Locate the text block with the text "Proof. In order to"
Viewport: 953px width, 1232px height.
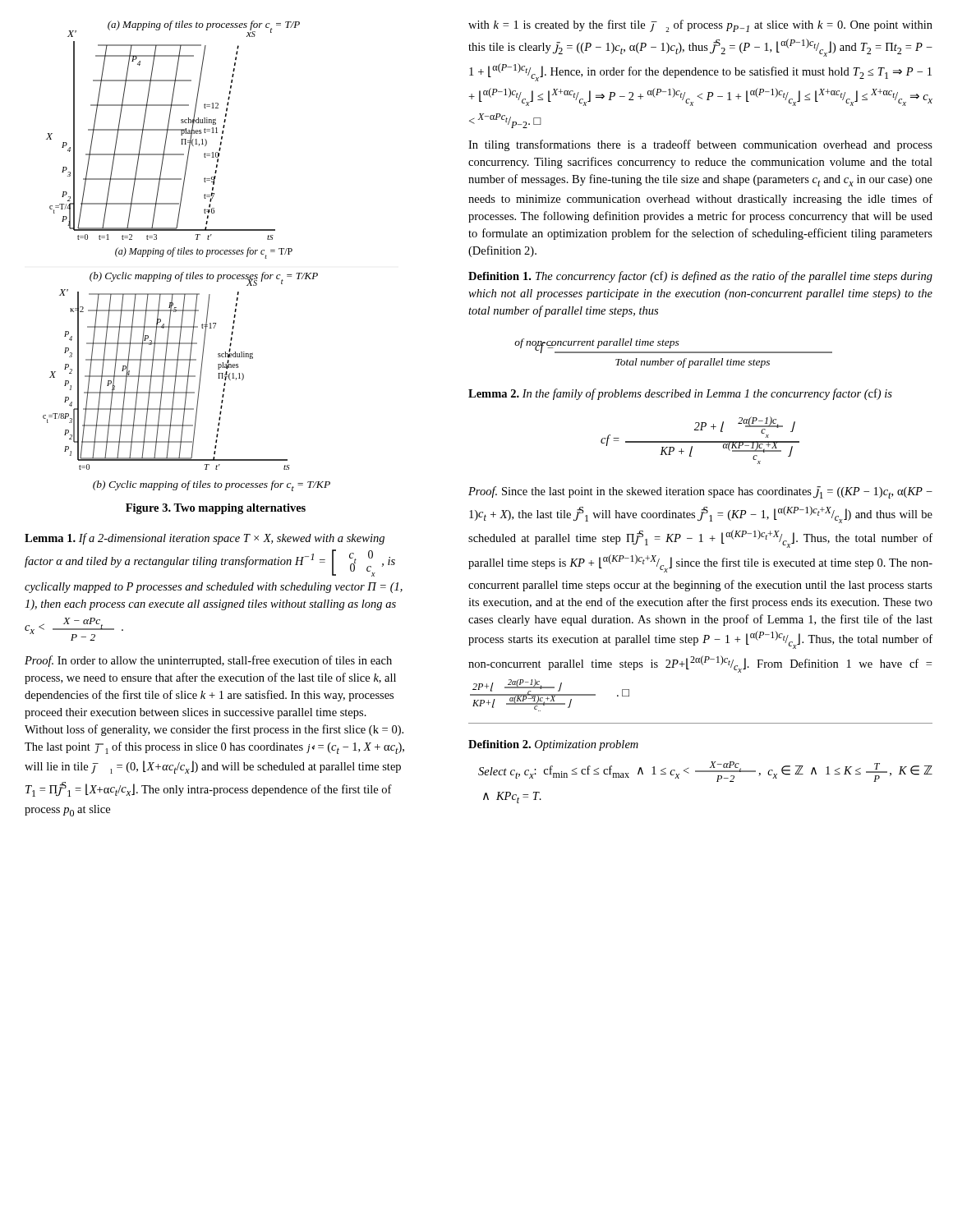(x=216, y=736)
